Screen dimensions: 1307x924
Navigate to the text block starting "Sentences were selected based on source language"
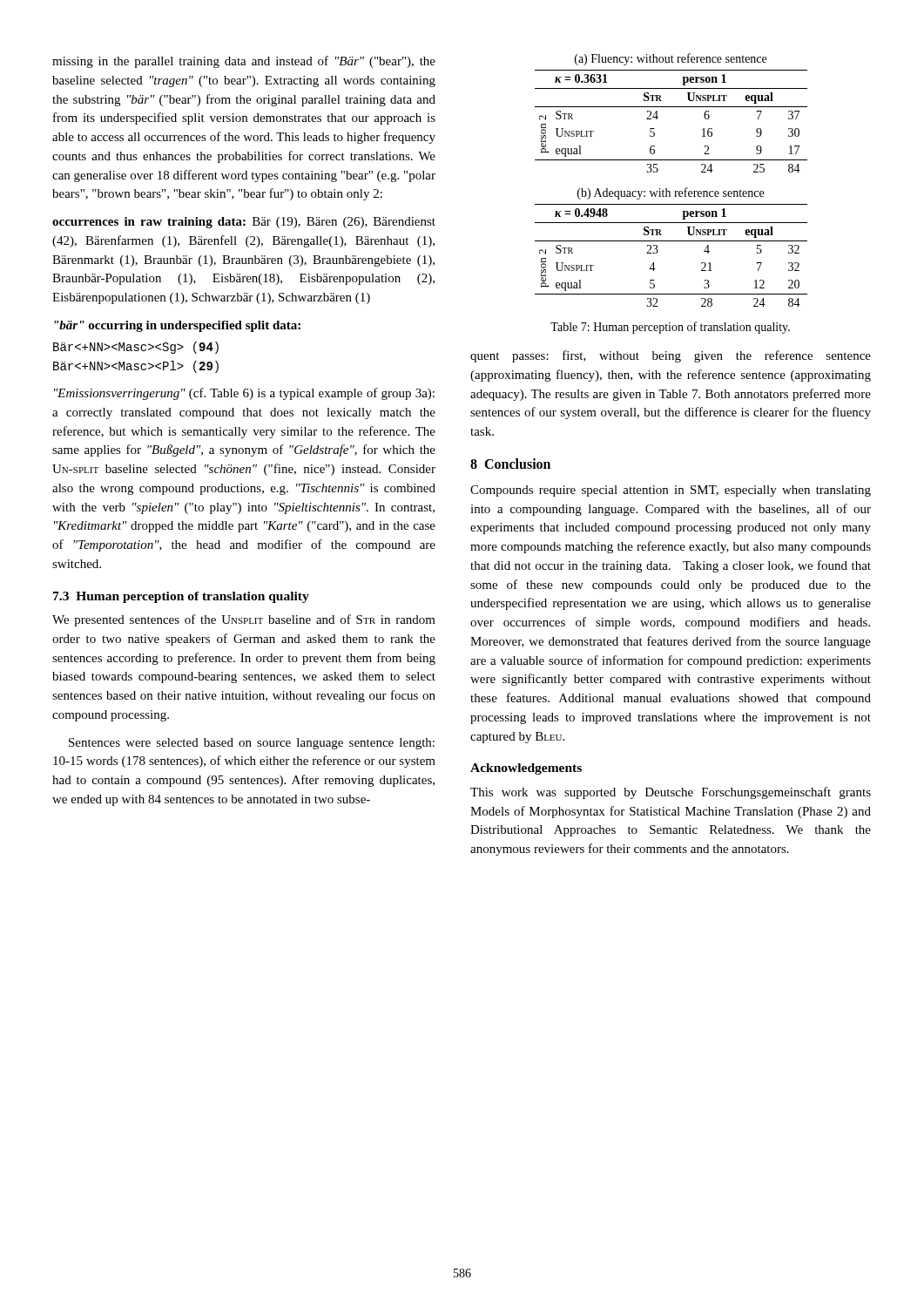[244, 771]
